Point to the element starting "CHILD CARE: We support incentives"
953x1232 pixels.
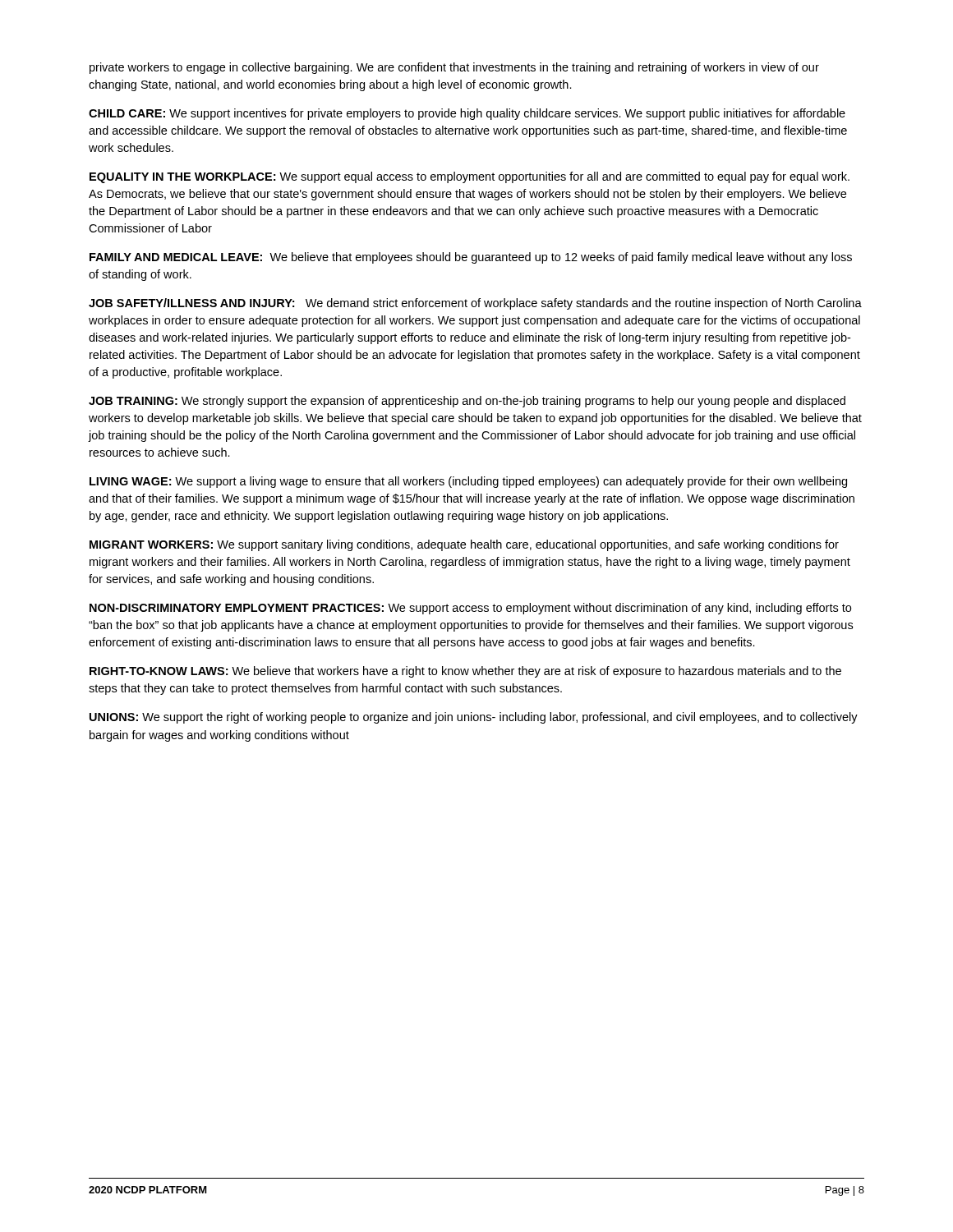pyautogui.click(x=468, y=131)
